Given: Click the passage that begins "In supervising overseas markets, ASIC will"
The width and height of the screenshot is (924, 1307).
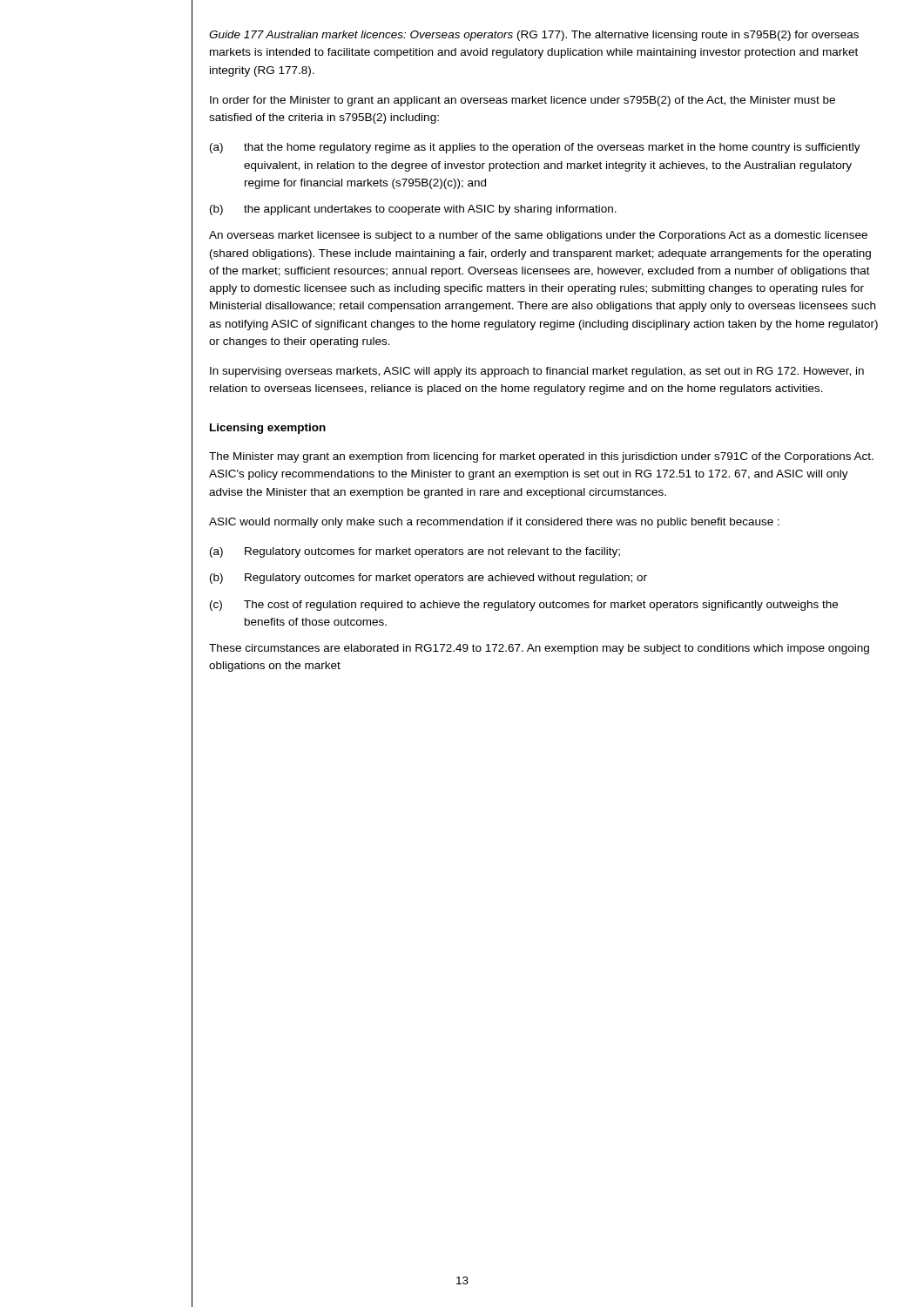Looking at the screenshot, I should pyautogui.click(x=537, y=380).
